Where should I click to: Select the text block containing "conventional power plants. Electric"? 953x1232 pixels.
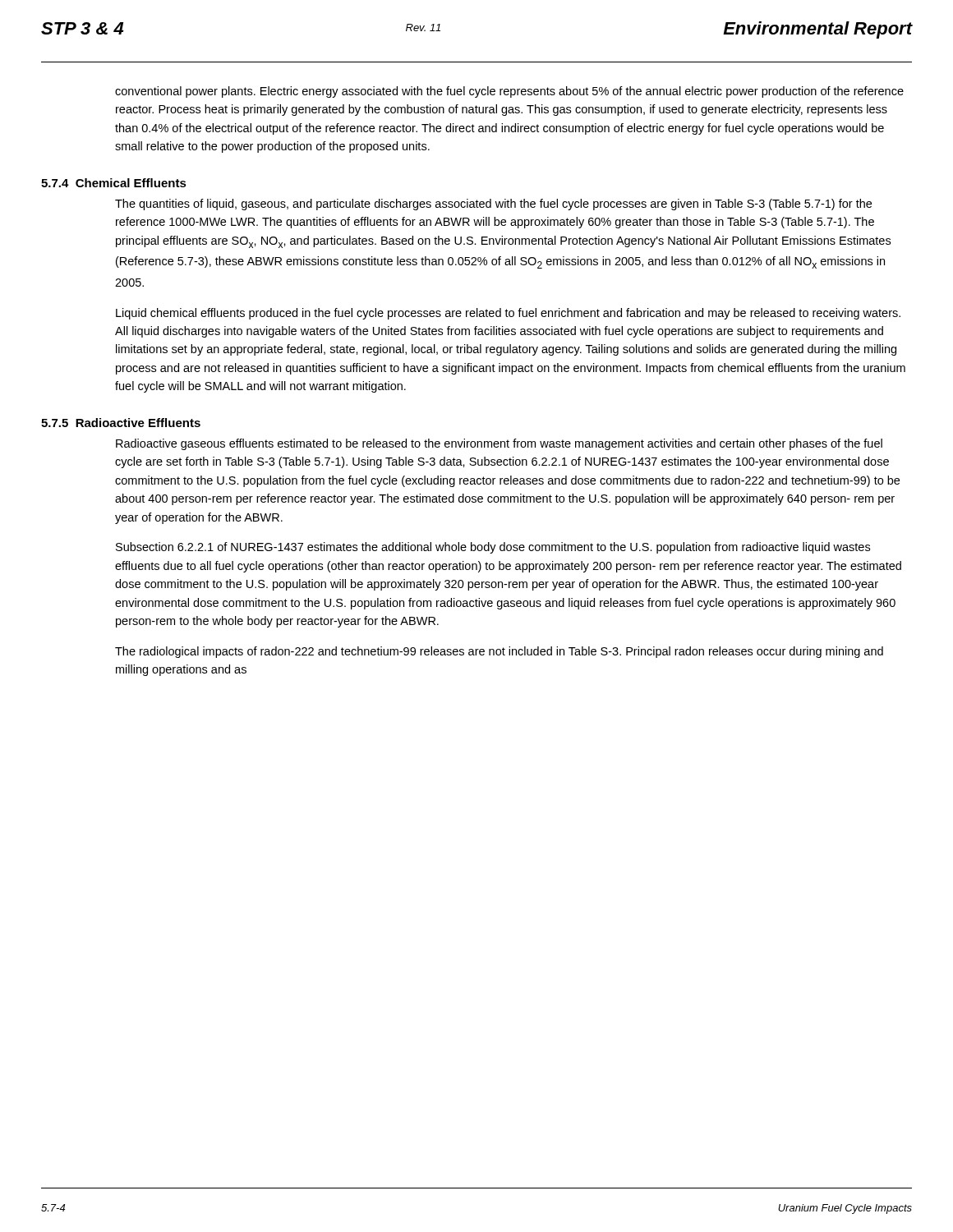coord(509,119)
